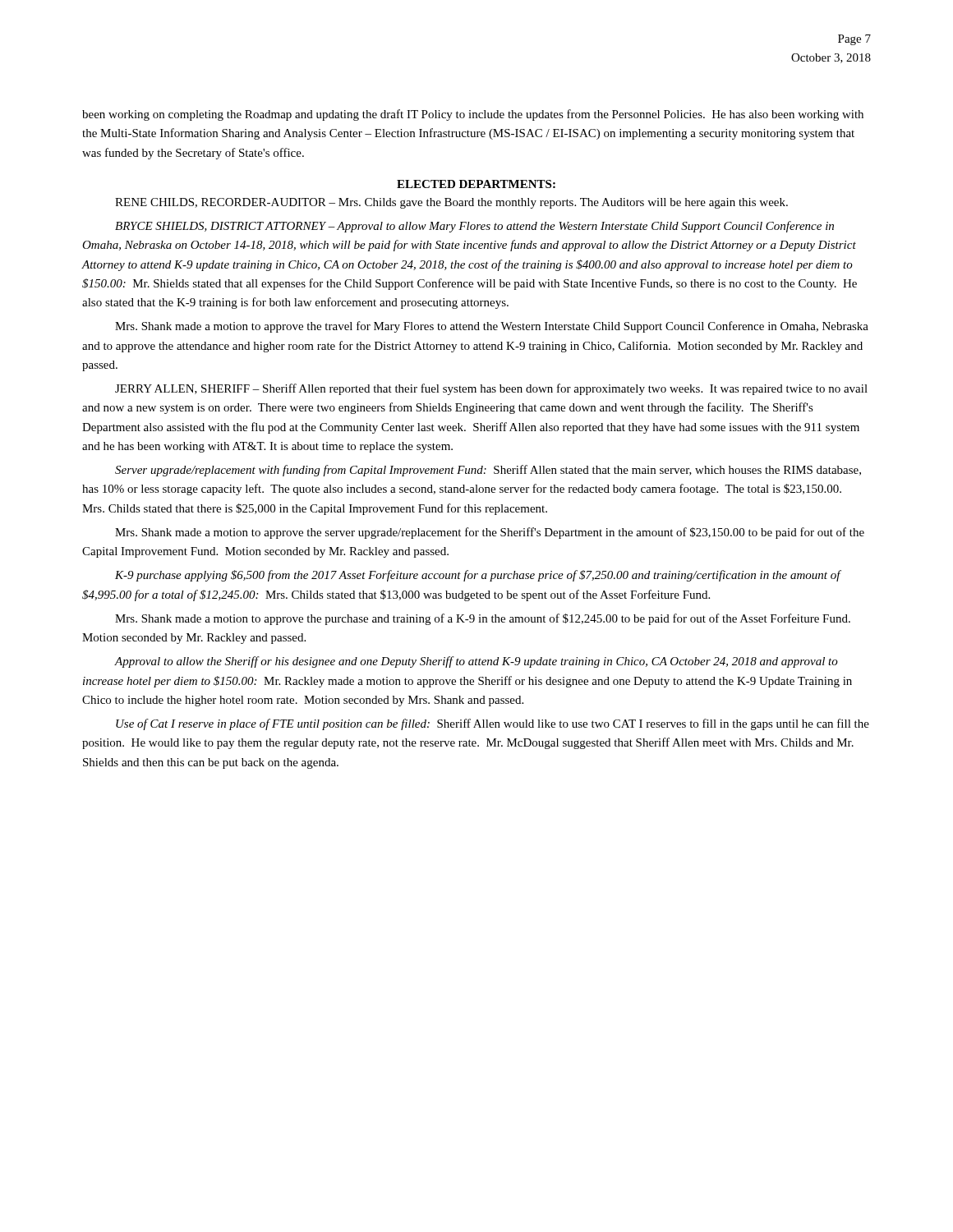Locate the block of text that opens with "BRYCE SHIELDS, DISTRICT ATTORNEY – Approval"

476,265
